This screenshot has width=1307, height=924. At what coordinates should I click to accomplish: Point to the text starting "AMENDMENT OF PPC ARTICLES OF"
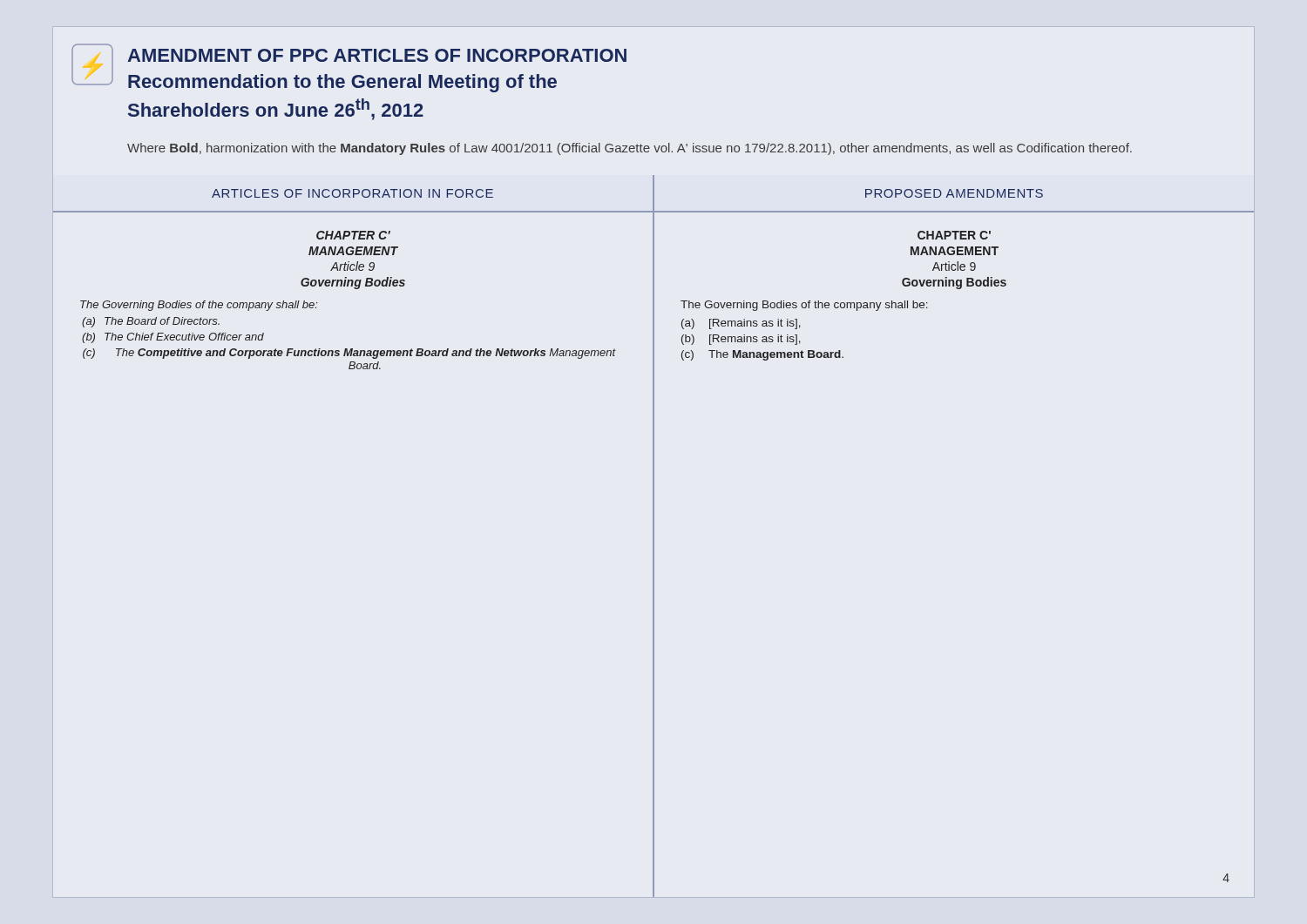(377, 55)
